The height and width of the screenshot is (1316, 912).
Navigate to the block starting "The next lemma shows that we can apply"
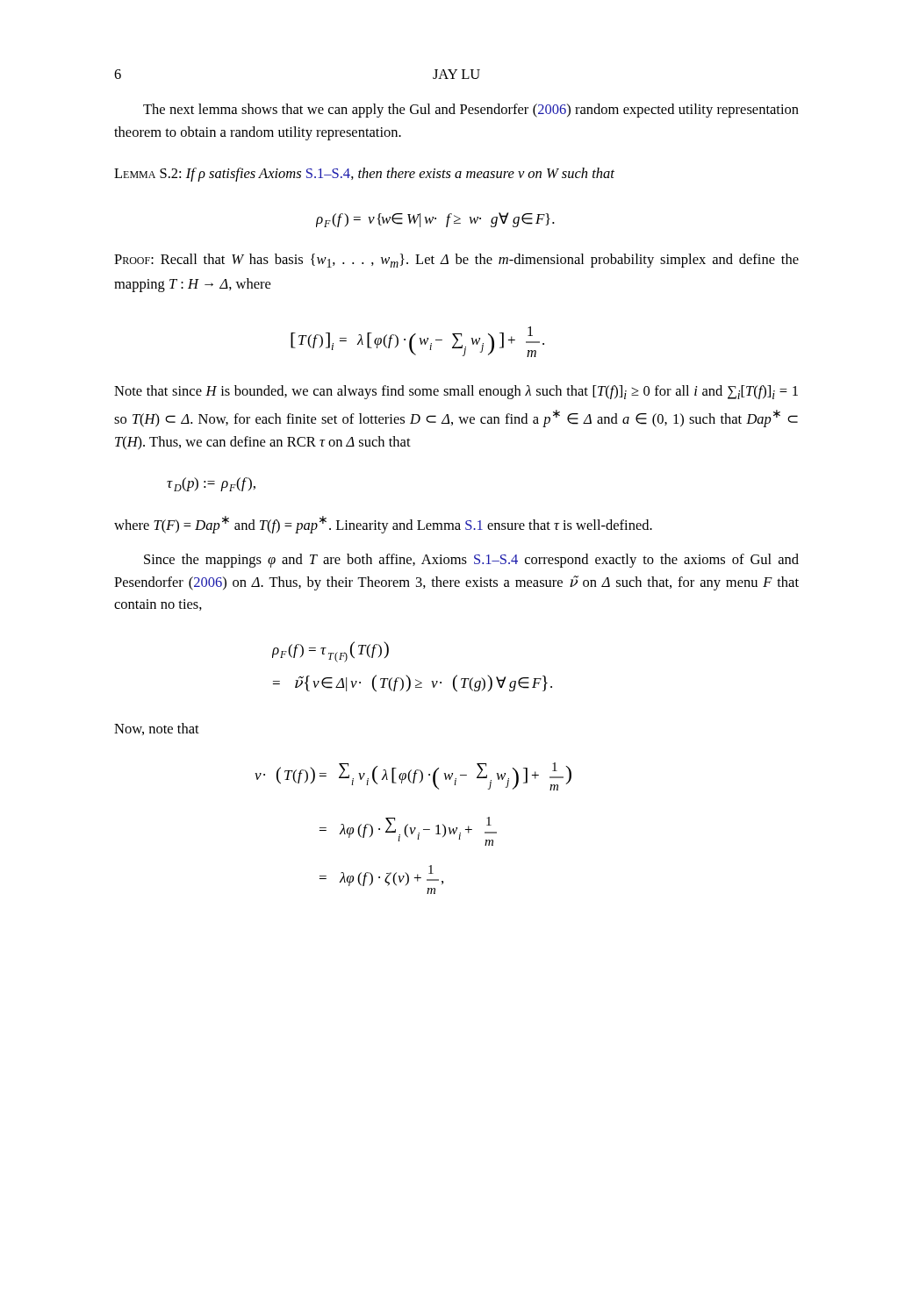(456, 120)
